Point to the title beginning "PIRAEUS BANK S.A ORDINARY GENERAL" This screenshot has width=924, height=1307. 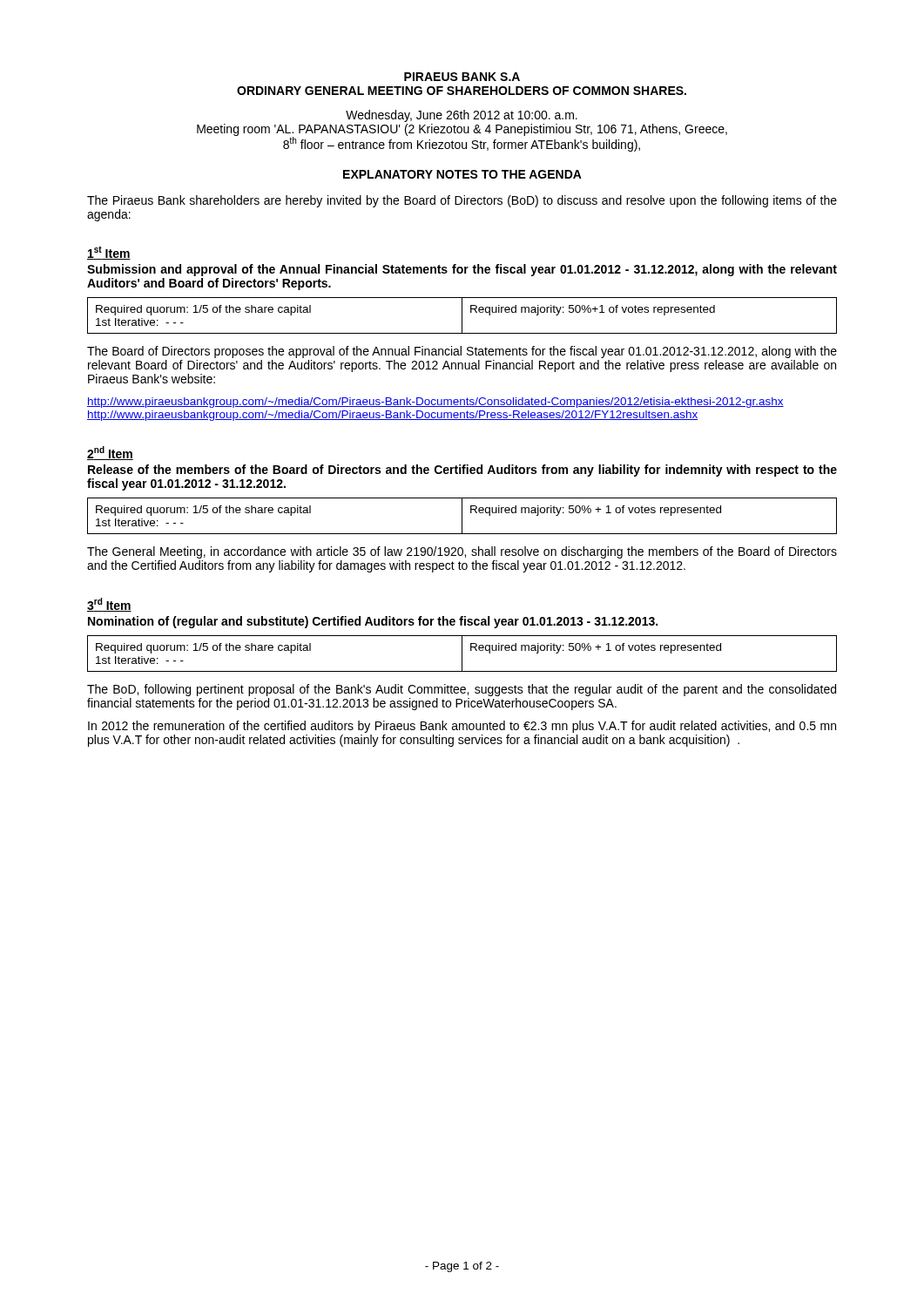click(x=462, y=84)
